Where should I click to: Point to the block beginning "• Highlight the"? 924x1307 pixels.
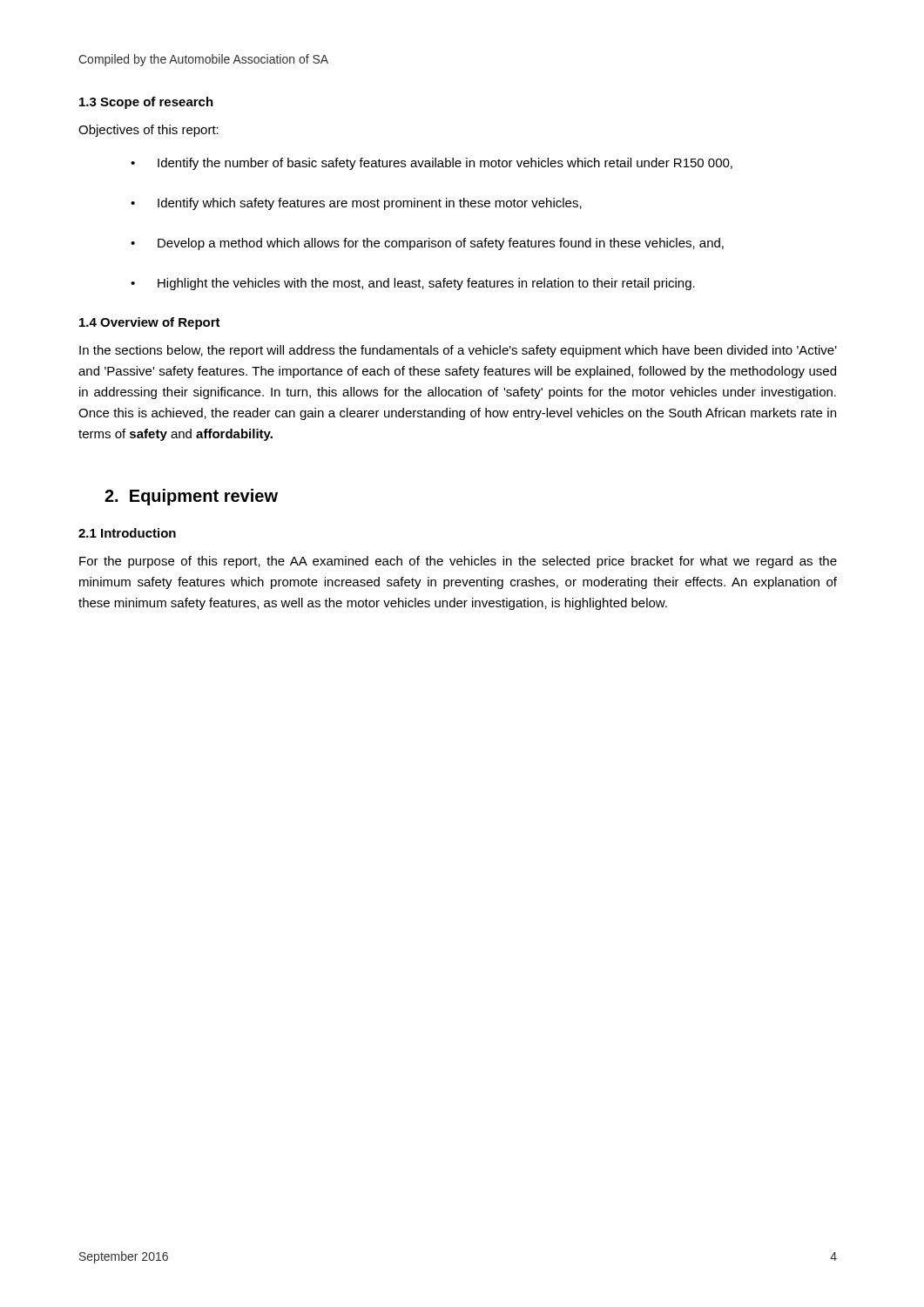[484, 283]
